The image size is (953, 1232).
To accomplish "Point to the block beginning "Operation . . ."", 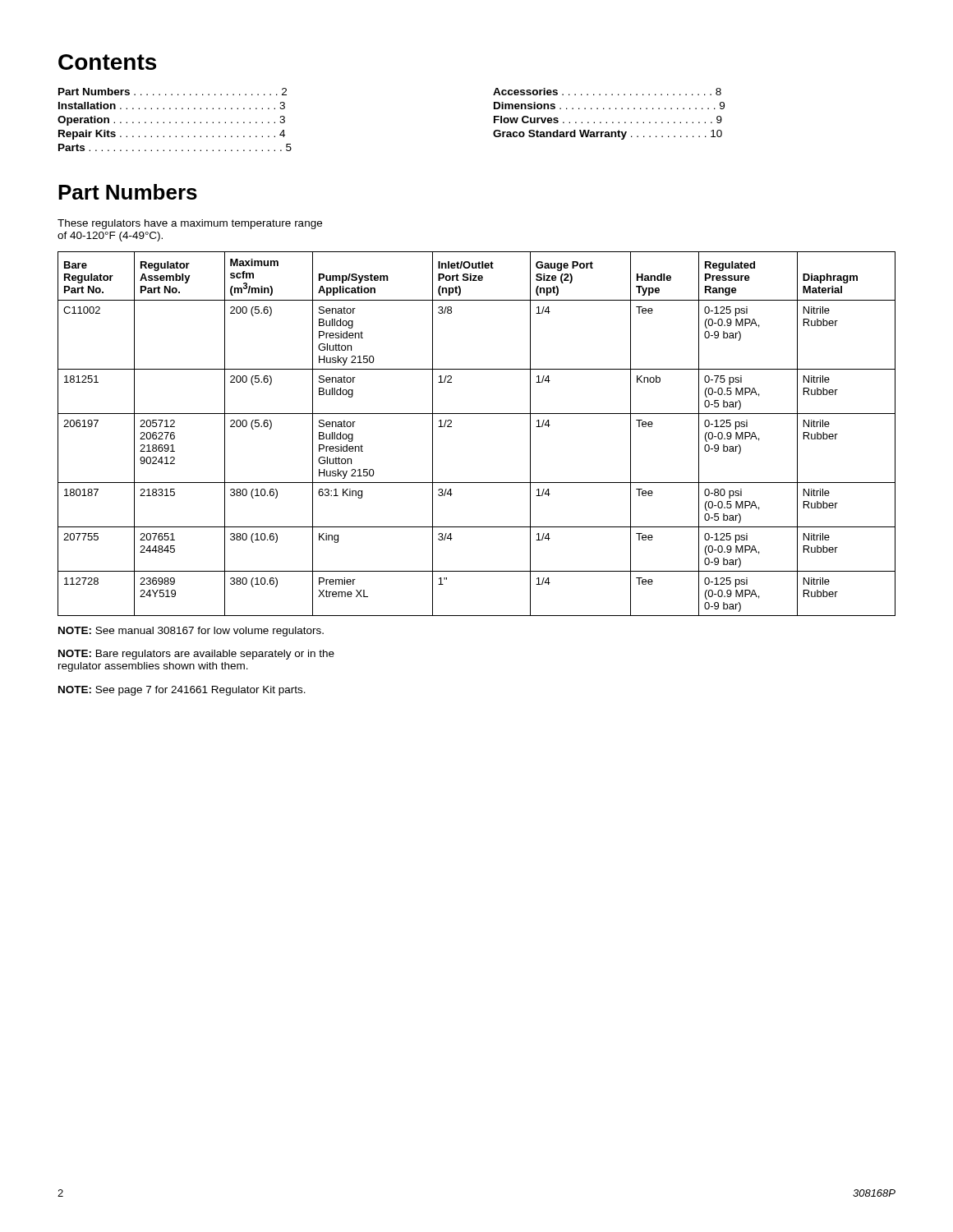I will pyautogui.click(x=259, y=120).
